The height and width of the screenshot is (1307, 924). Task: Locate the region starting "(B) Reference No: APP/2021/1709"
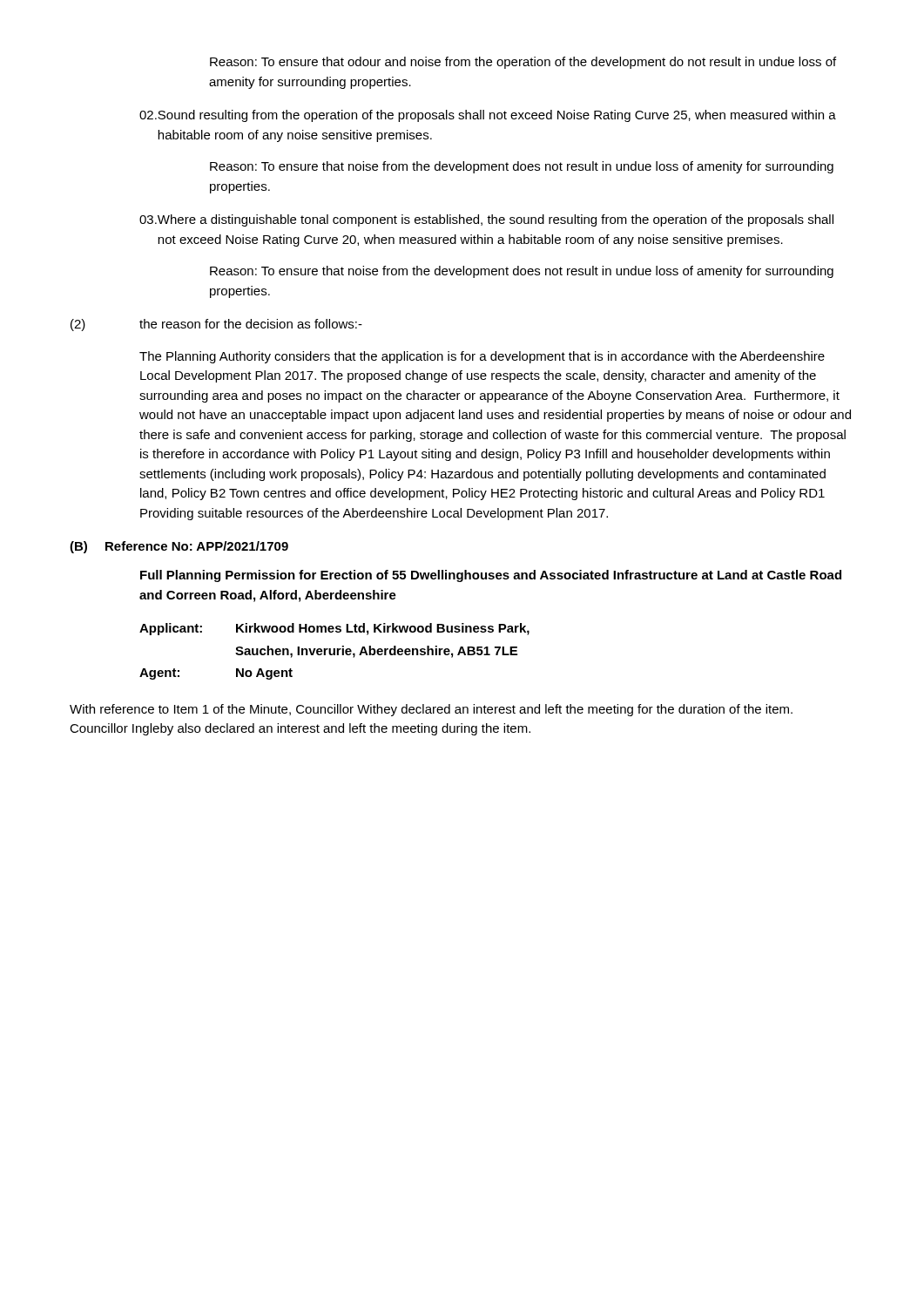(x=179, y=546)
